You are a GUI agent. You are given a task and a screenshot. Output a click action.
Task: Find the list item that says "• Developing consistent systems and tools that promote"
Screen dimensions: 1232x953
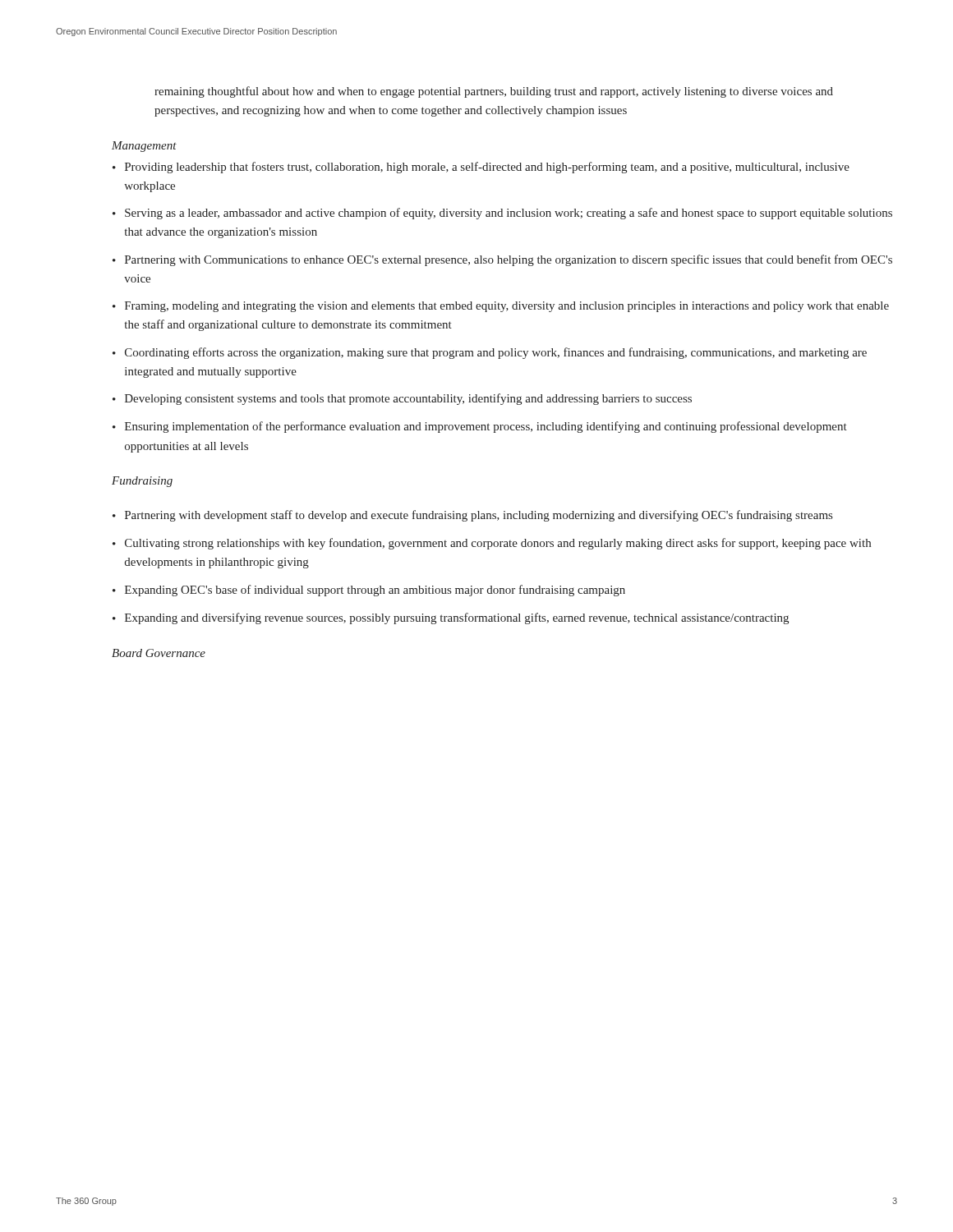tap(504, 399)
